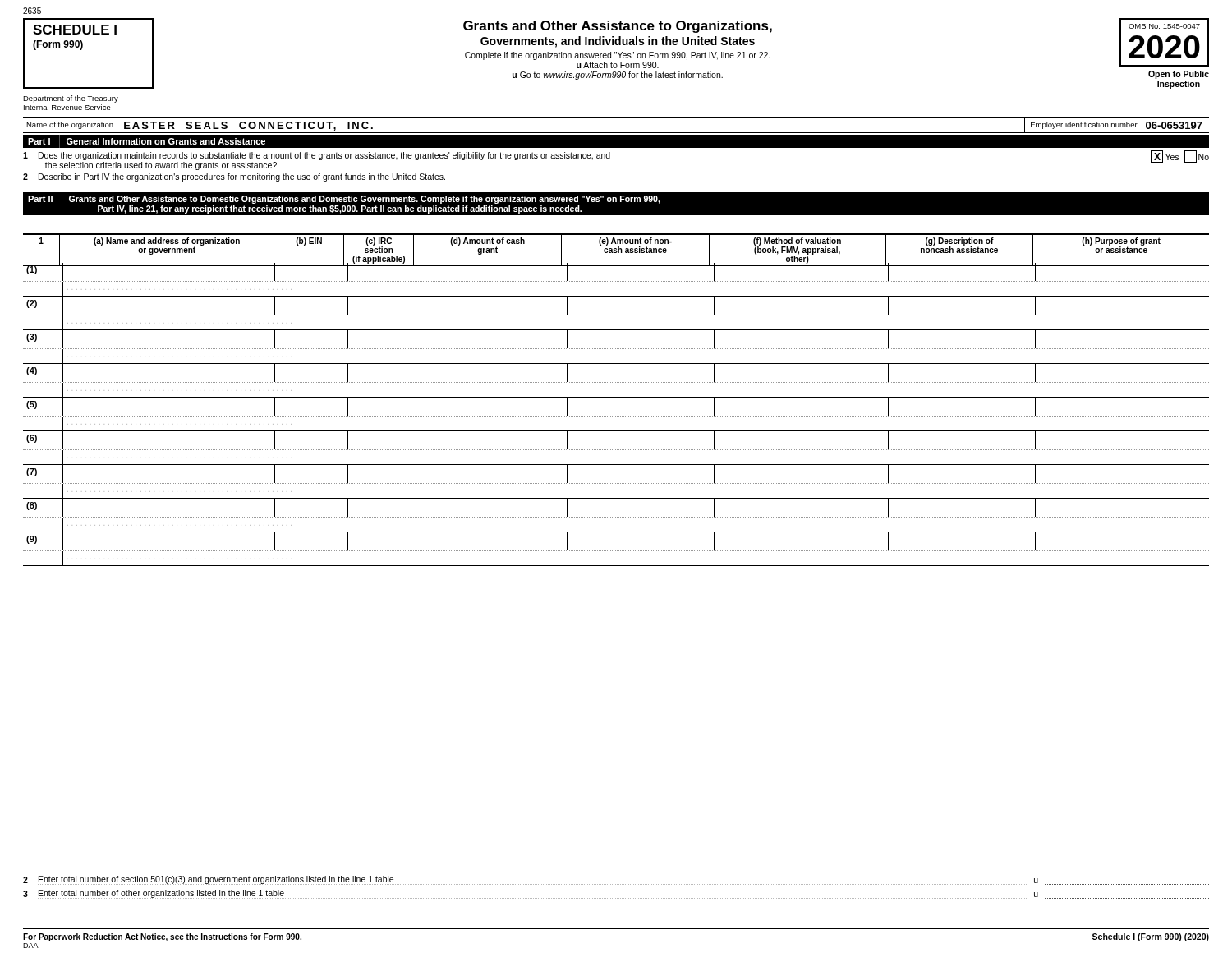Select the text with the text "Employer identification number"

[1084, 124]
